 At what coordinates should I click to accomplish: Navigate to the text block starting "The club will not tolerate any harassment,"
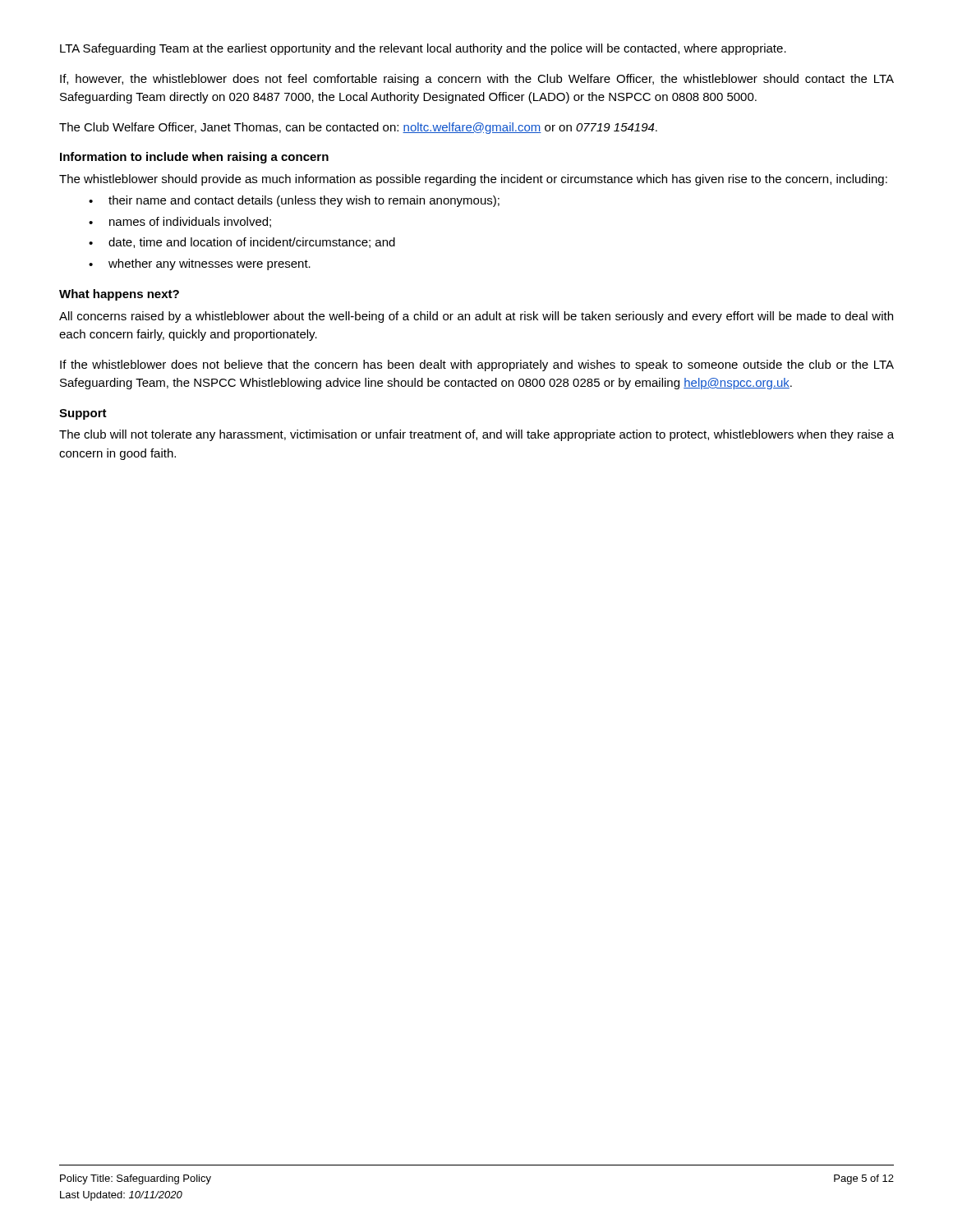click(476, 443)
